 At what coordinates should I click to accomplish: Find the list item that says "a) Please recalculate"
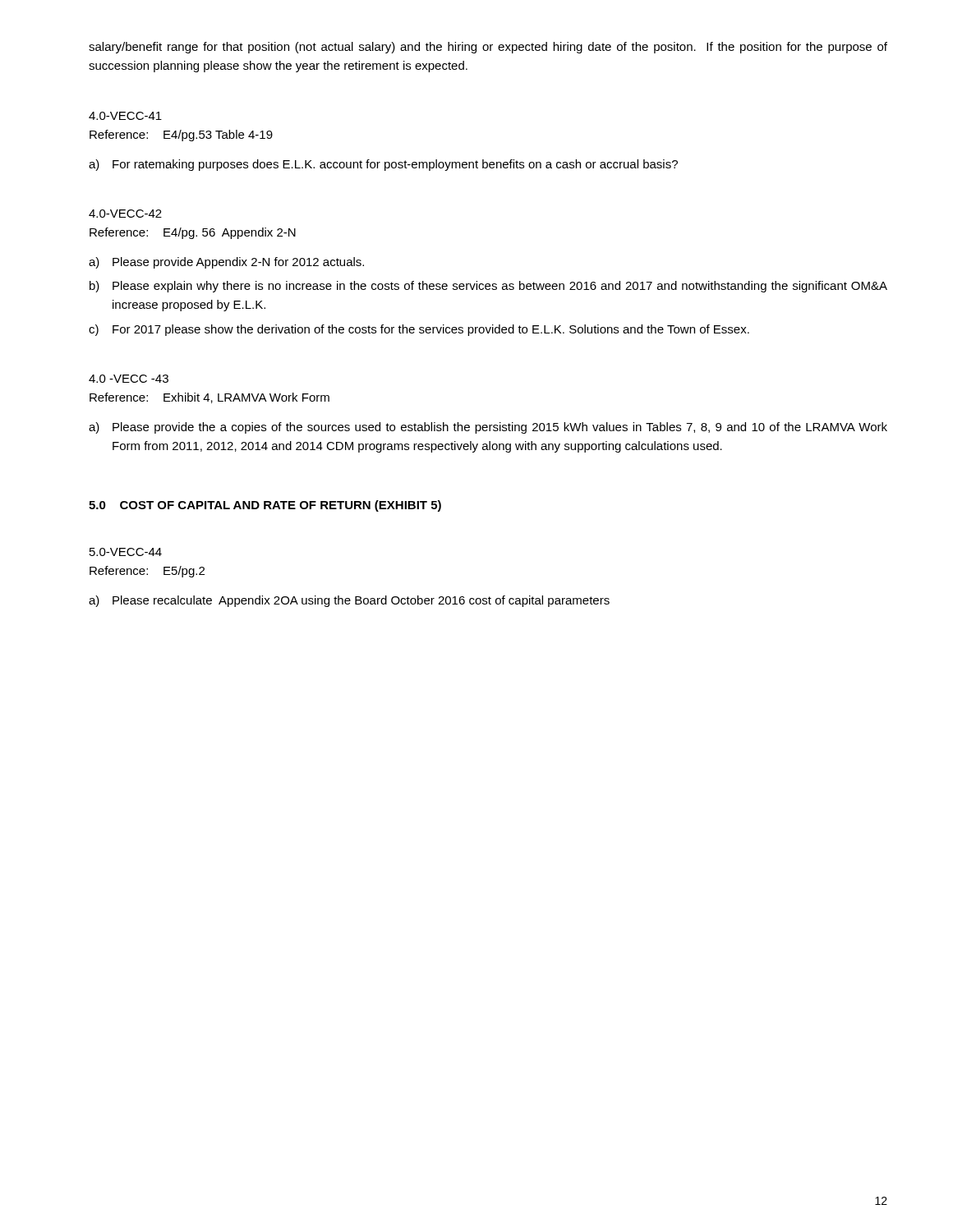click(488, 600)
